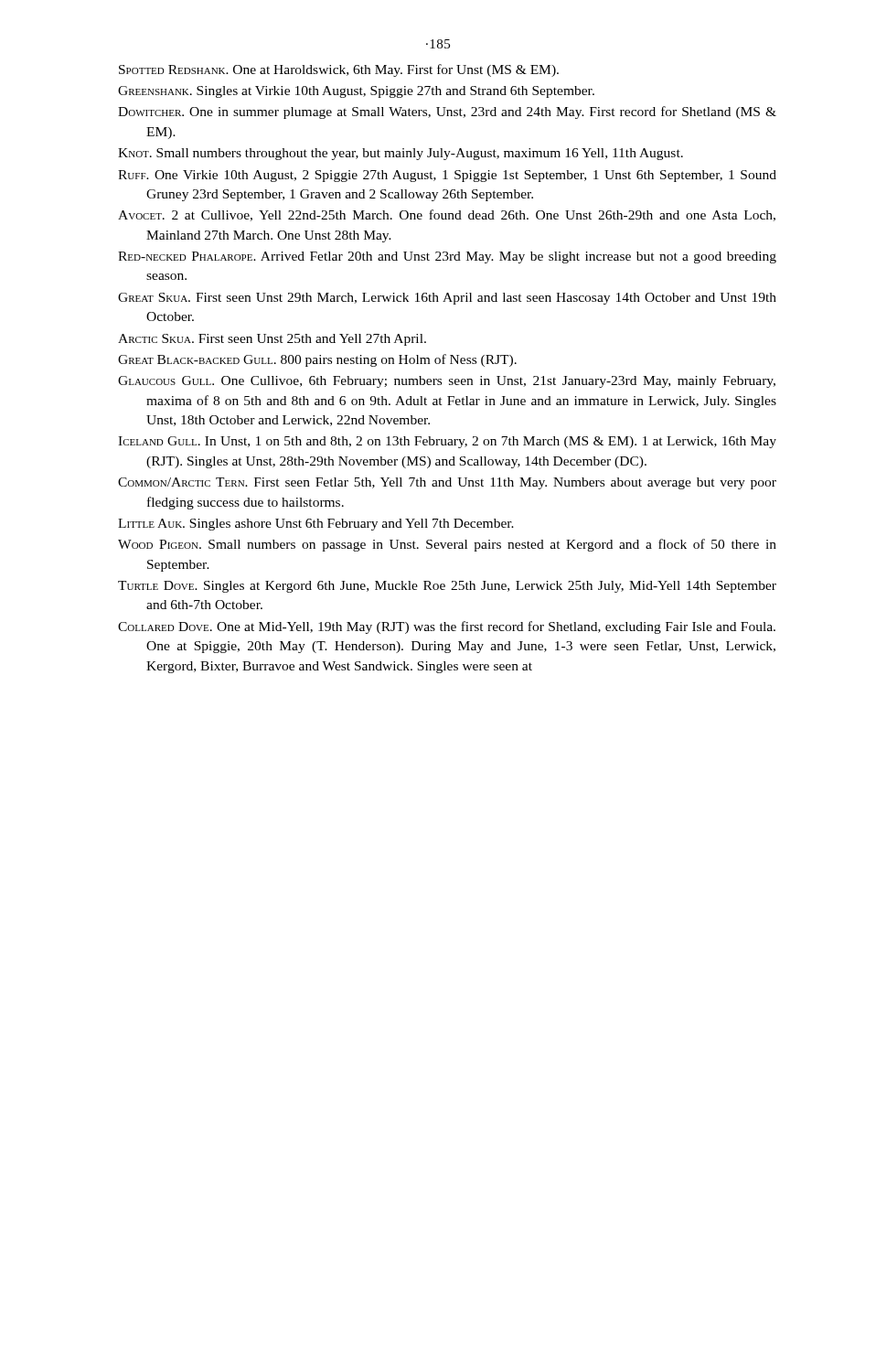Select the list item with the text "Wood Pigeon. Small numbers on passage in Unst."
Image resolution: width=876 pixels, height=1372 pixels.
(x=447, y=554)
